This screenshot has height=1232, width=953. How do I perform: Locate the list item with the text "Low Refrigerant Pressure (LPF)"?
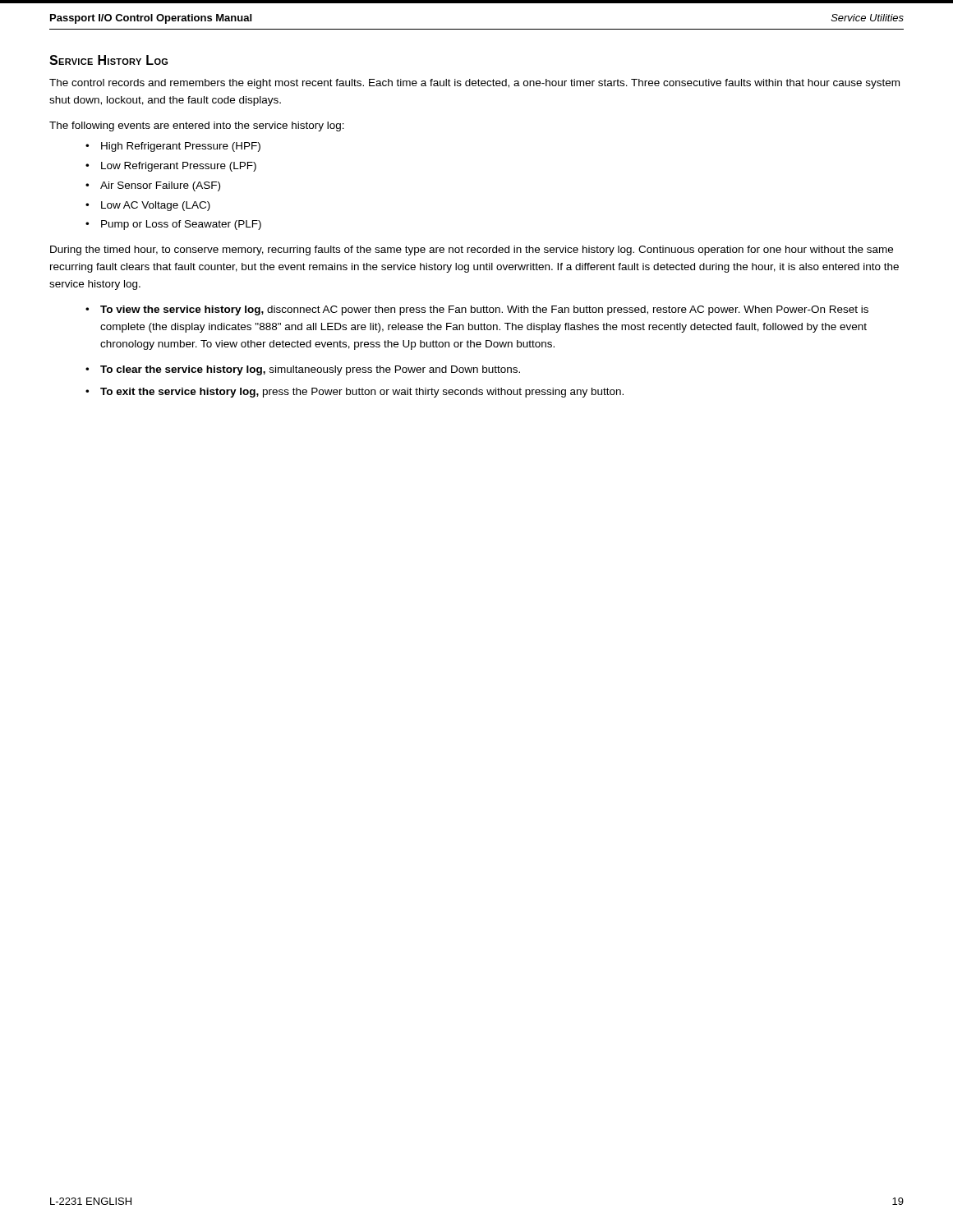[179, 165]
